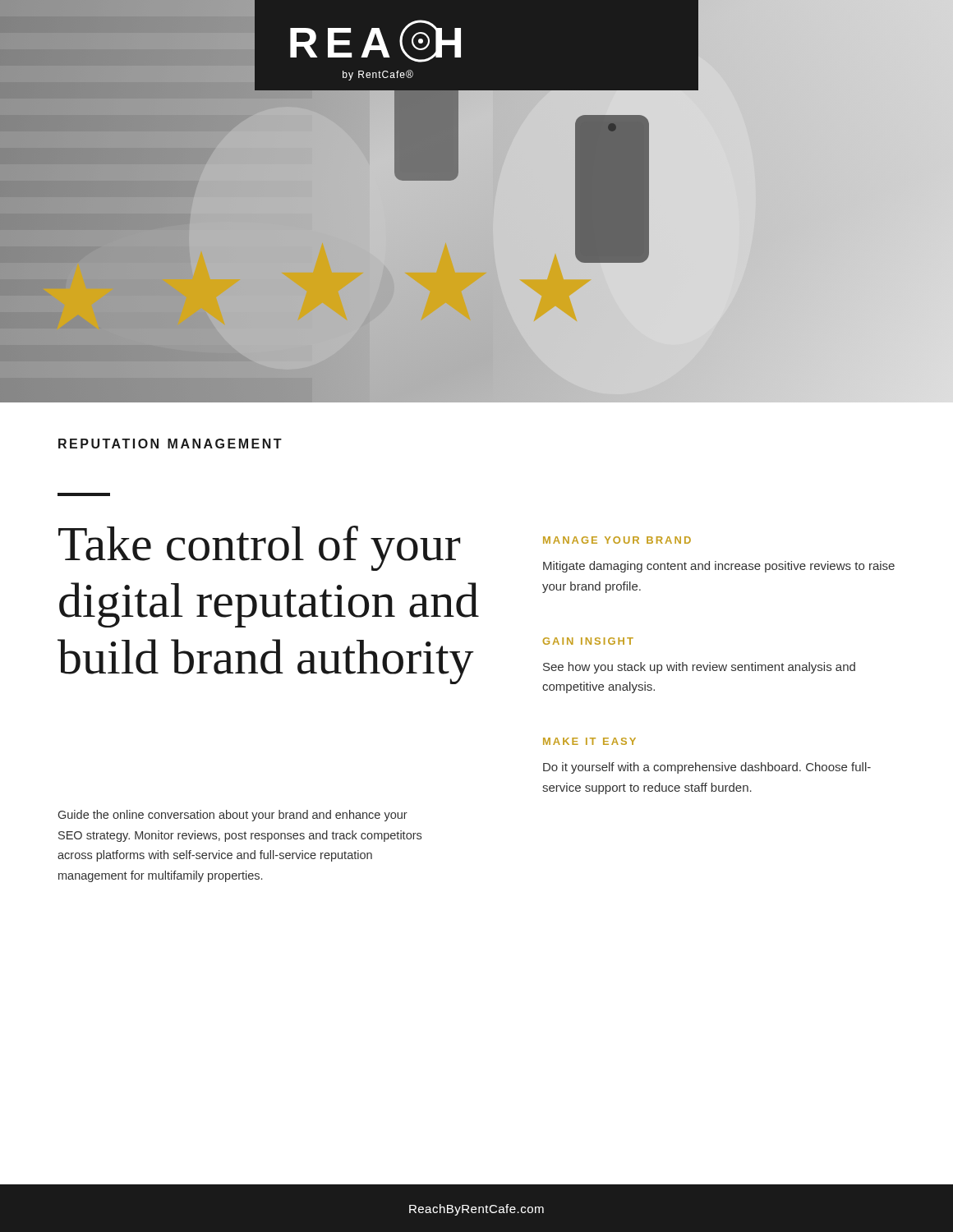Point to the region starting "Mitigate damaging content and"
The height and width of the screenshot is (1232, 953).
(x=719, y=576)
